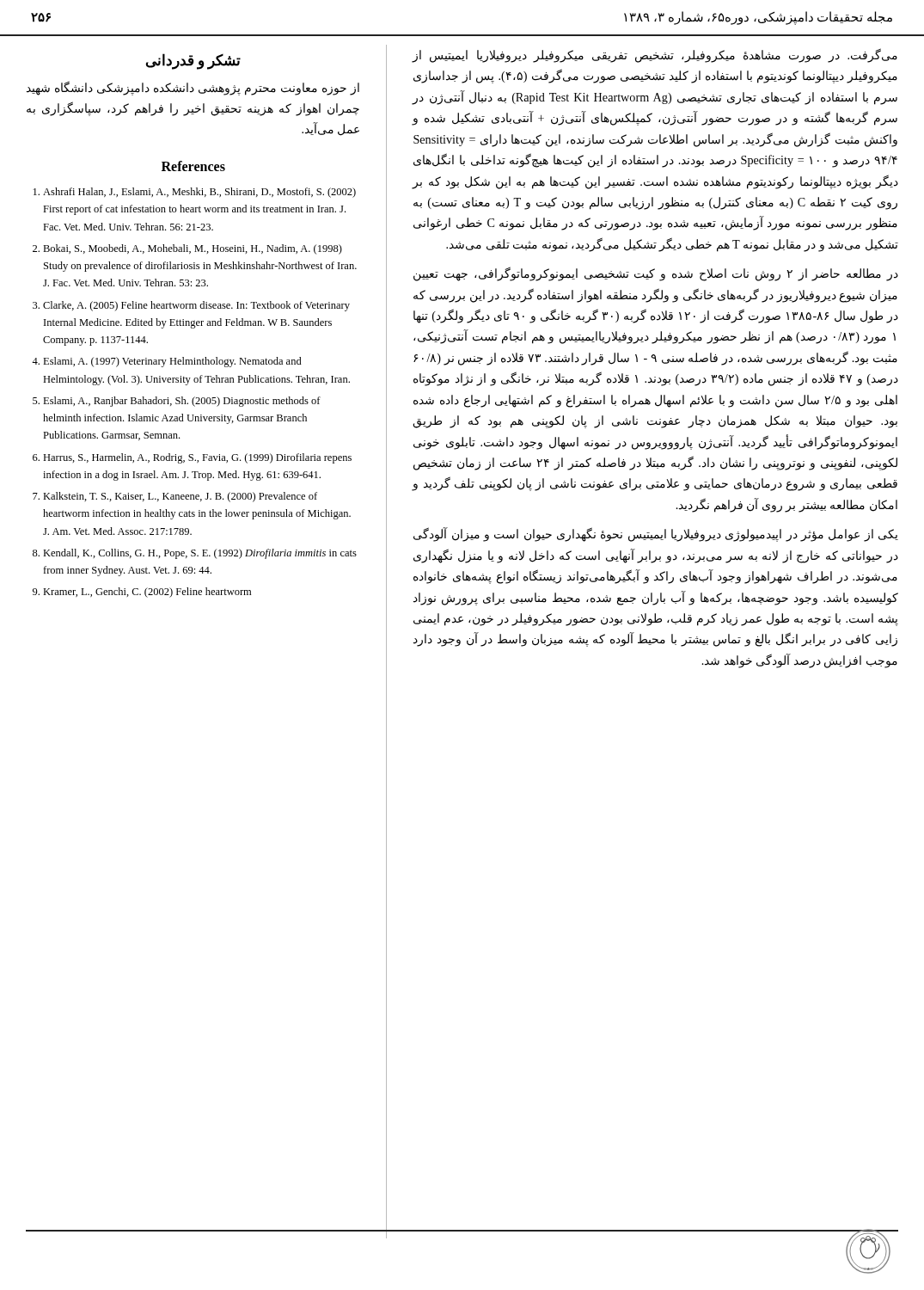Find the block starting "یکی از عوامل مؤثر در اپیدمیولوژی دیروفیلاریا"
Image resolution: width=924 pixels, height=1290 pixels.
click(x=656, y=597)
